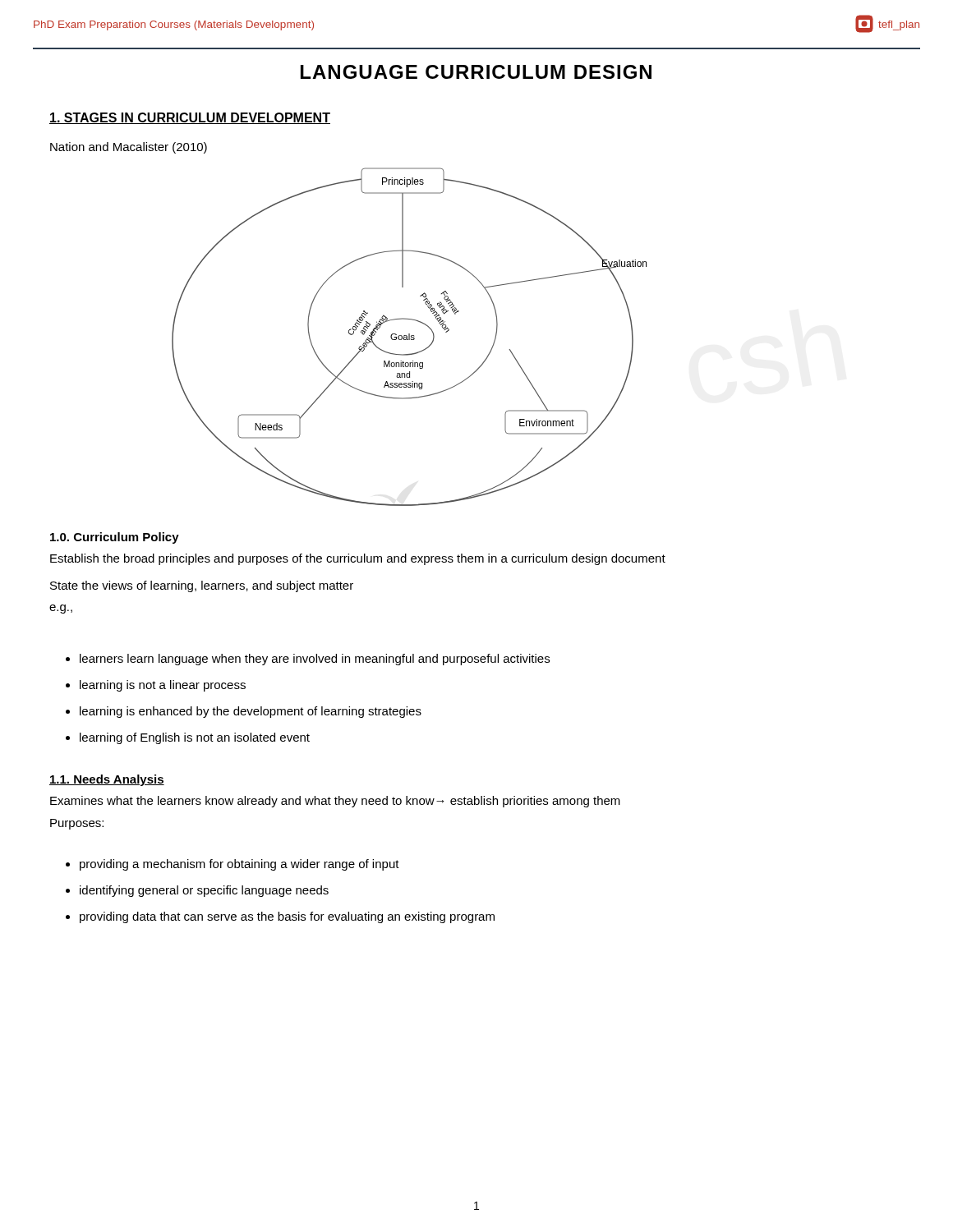Screen dimensions: 1232x953
Task: Locate the block of text that opens with "Establish the broad"
Action: pyautogui.click(x=357, y=558)
